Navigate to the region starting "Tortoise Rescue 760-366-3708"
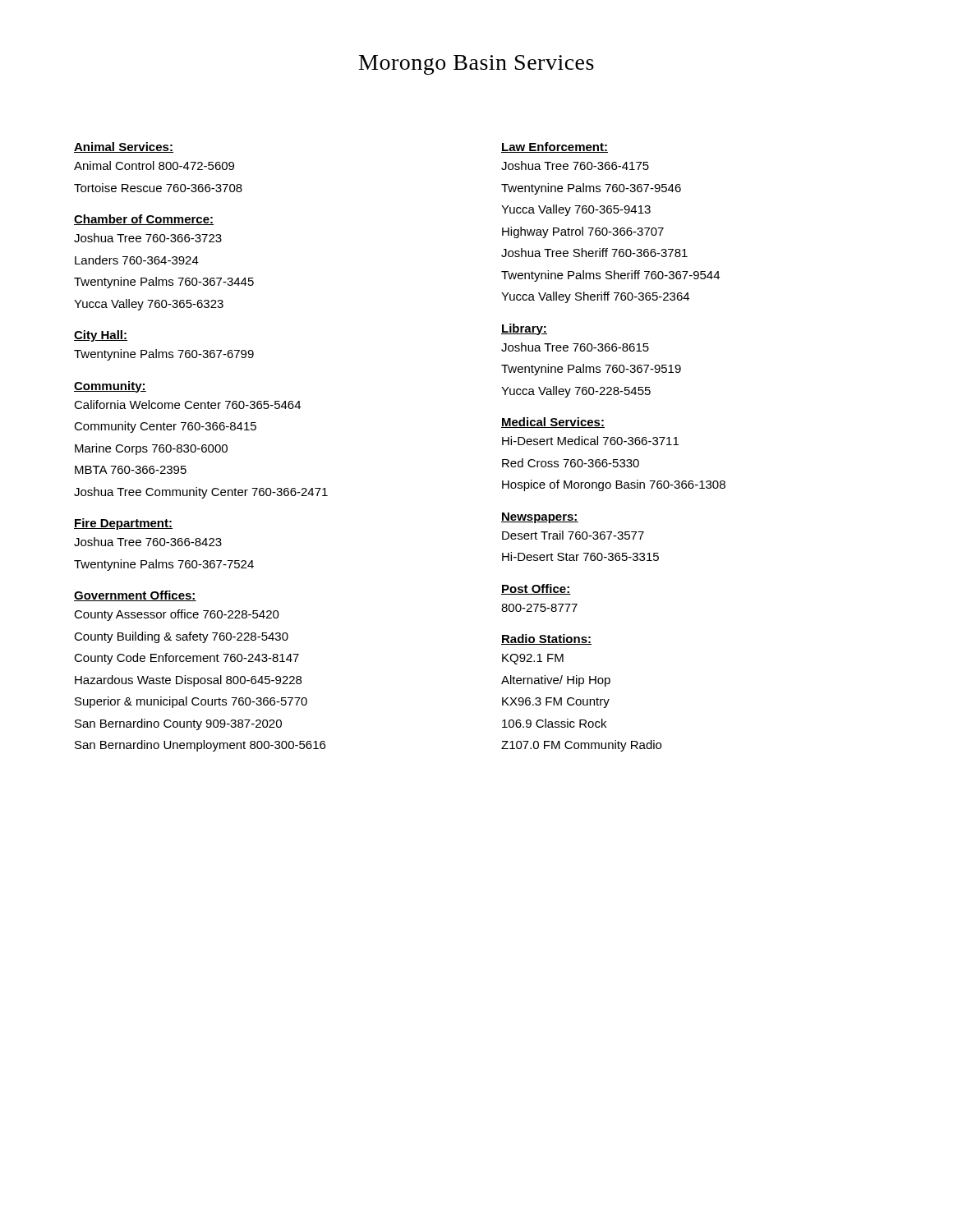 [158, 187]
